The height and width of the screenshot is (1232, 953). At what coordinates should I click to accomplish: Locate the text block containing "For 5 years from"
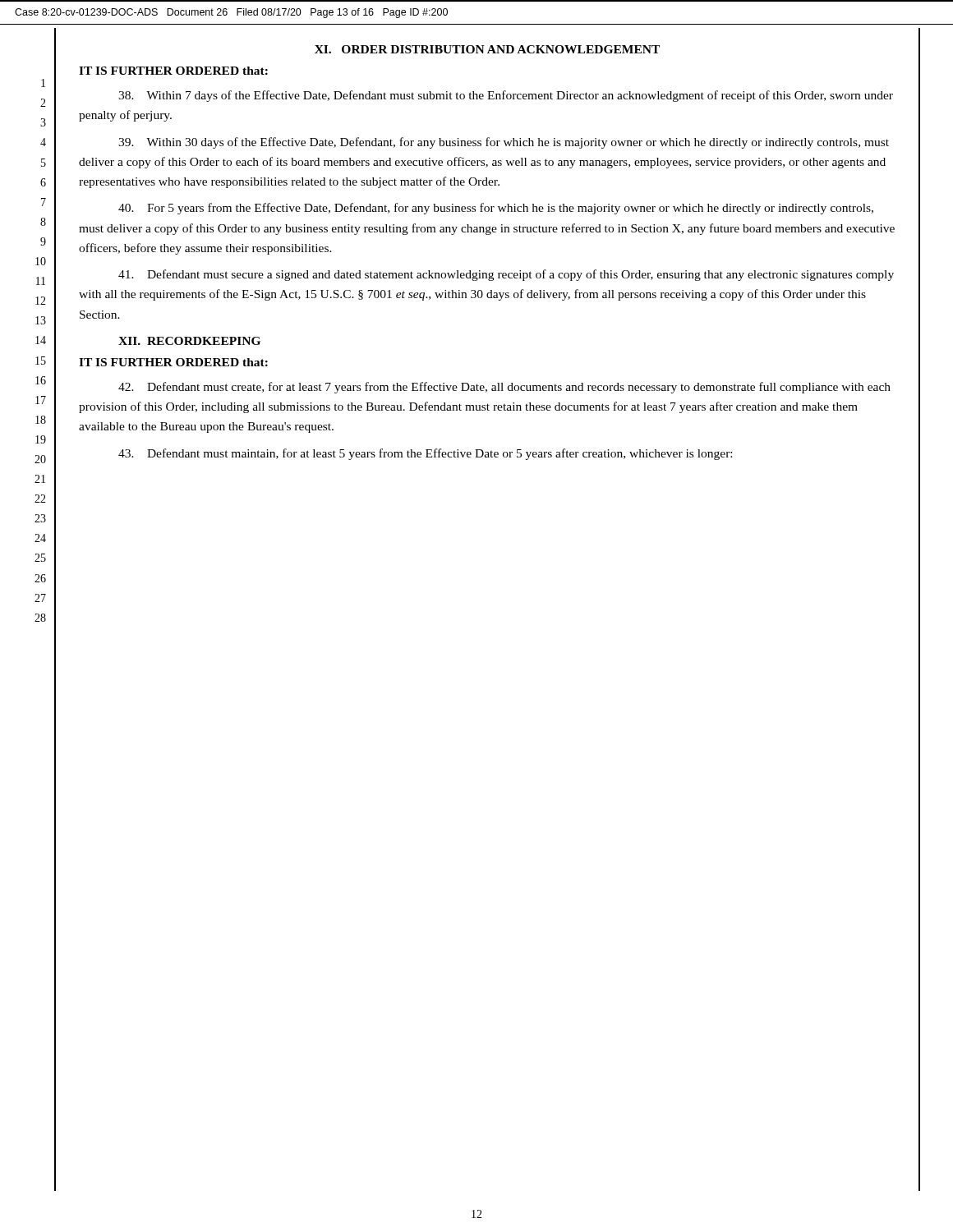[x=487, y=228]
